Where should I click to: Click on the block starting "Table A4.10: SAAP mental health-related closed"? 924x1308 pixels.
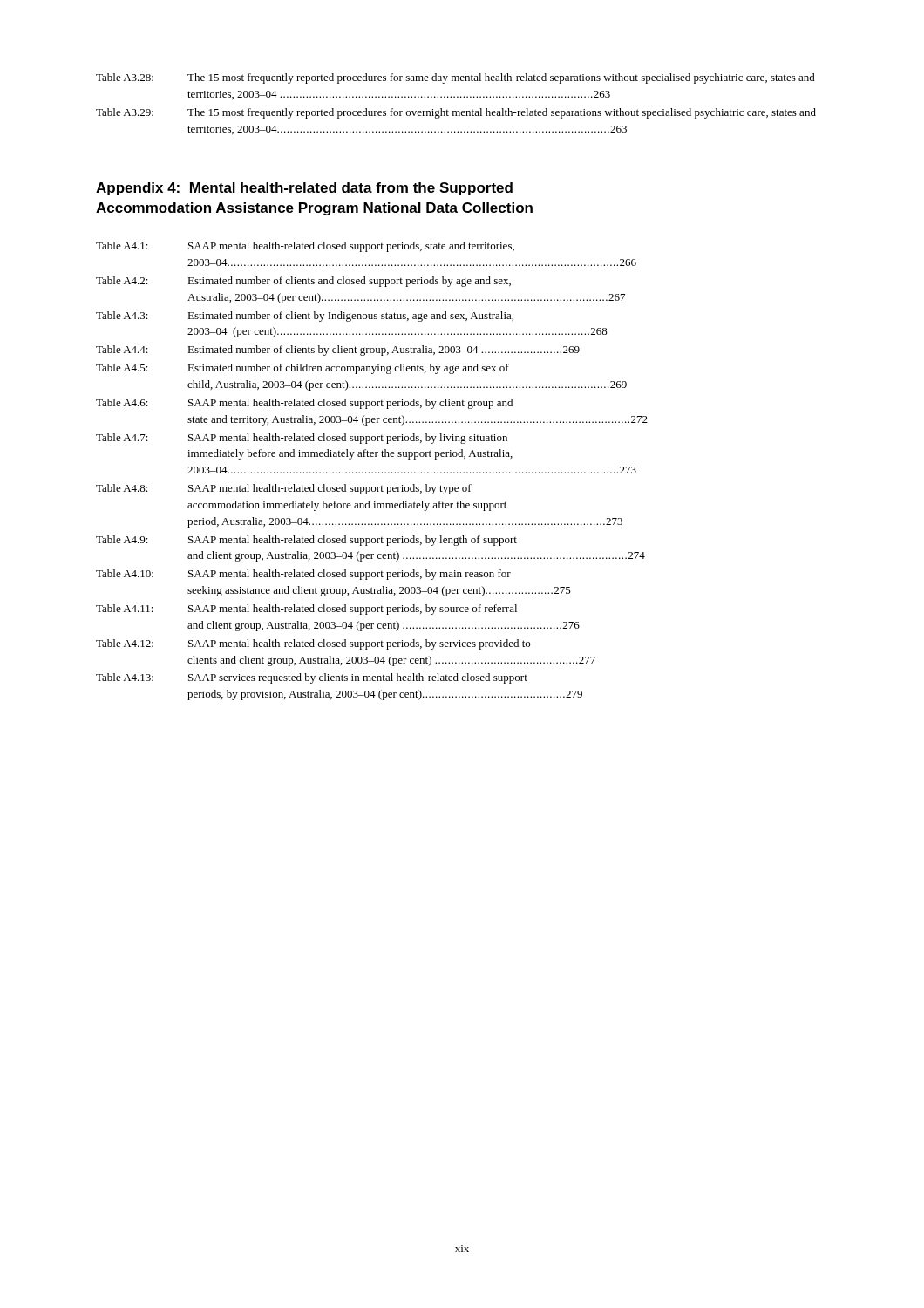[462, 583]
